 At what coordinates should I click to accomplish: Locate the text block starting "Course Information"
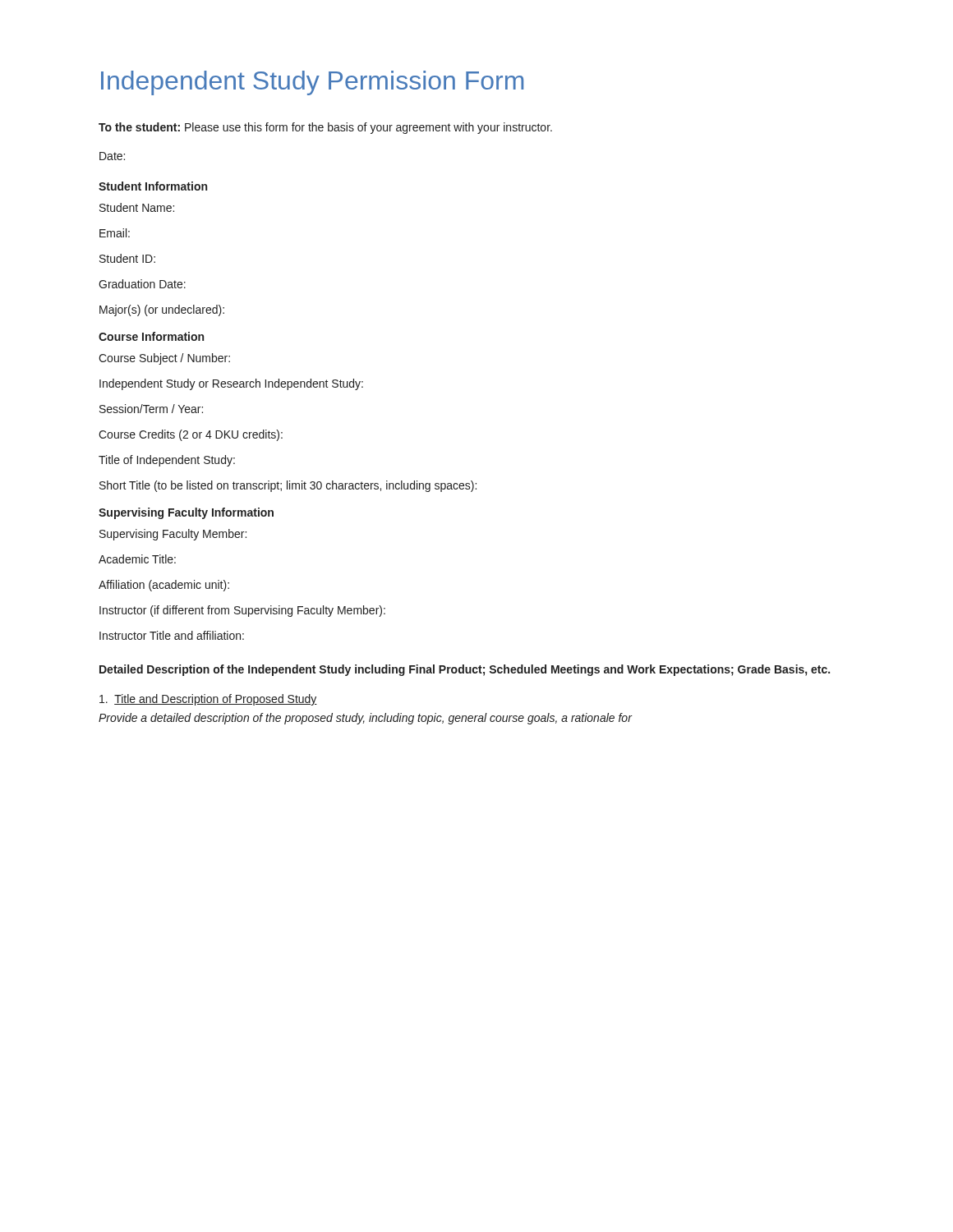pos(152,337)
